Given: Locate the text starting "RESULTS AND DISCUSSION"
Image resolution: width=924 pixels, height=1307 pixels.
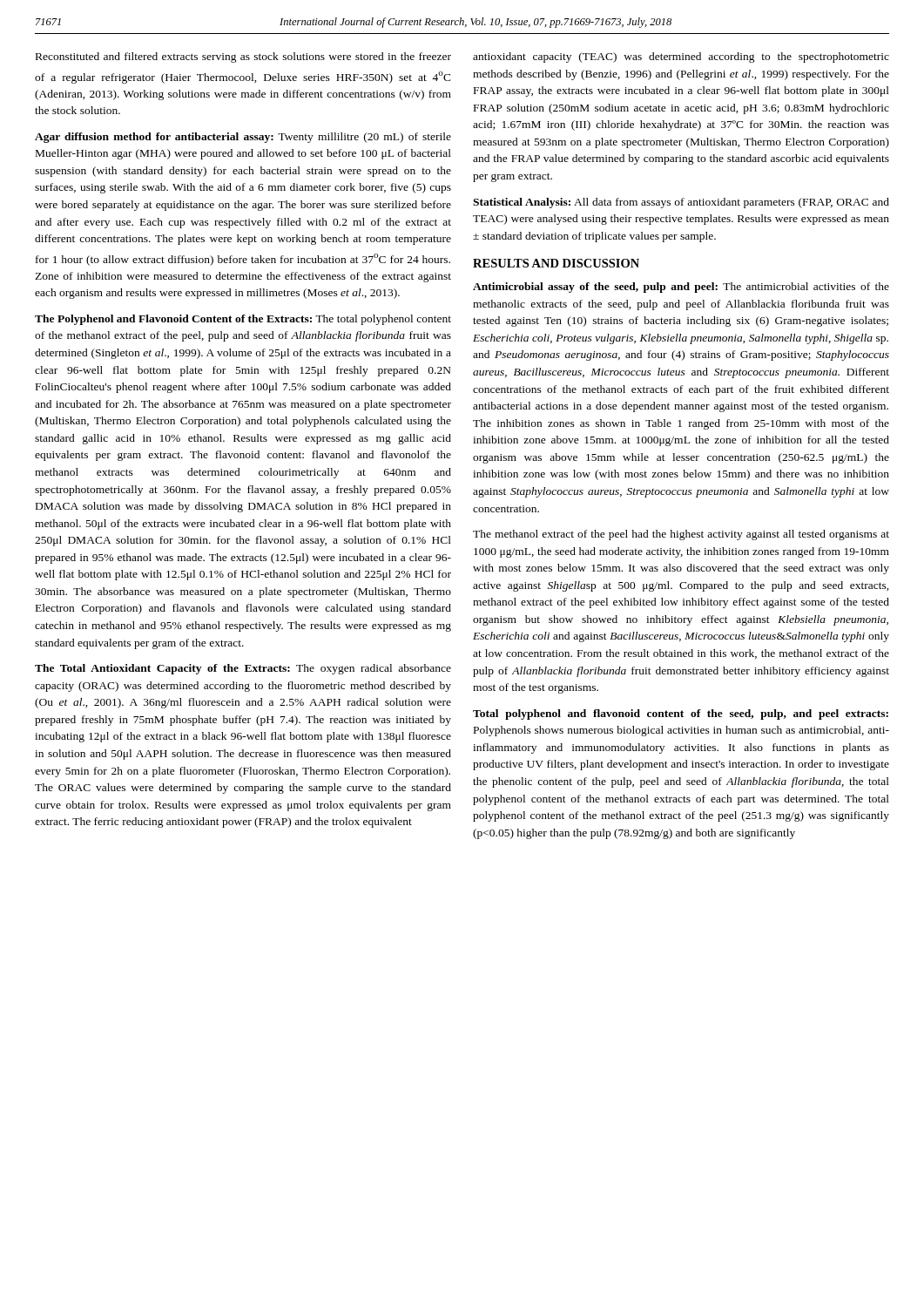Looking at the screenshot, I should 556,263.
